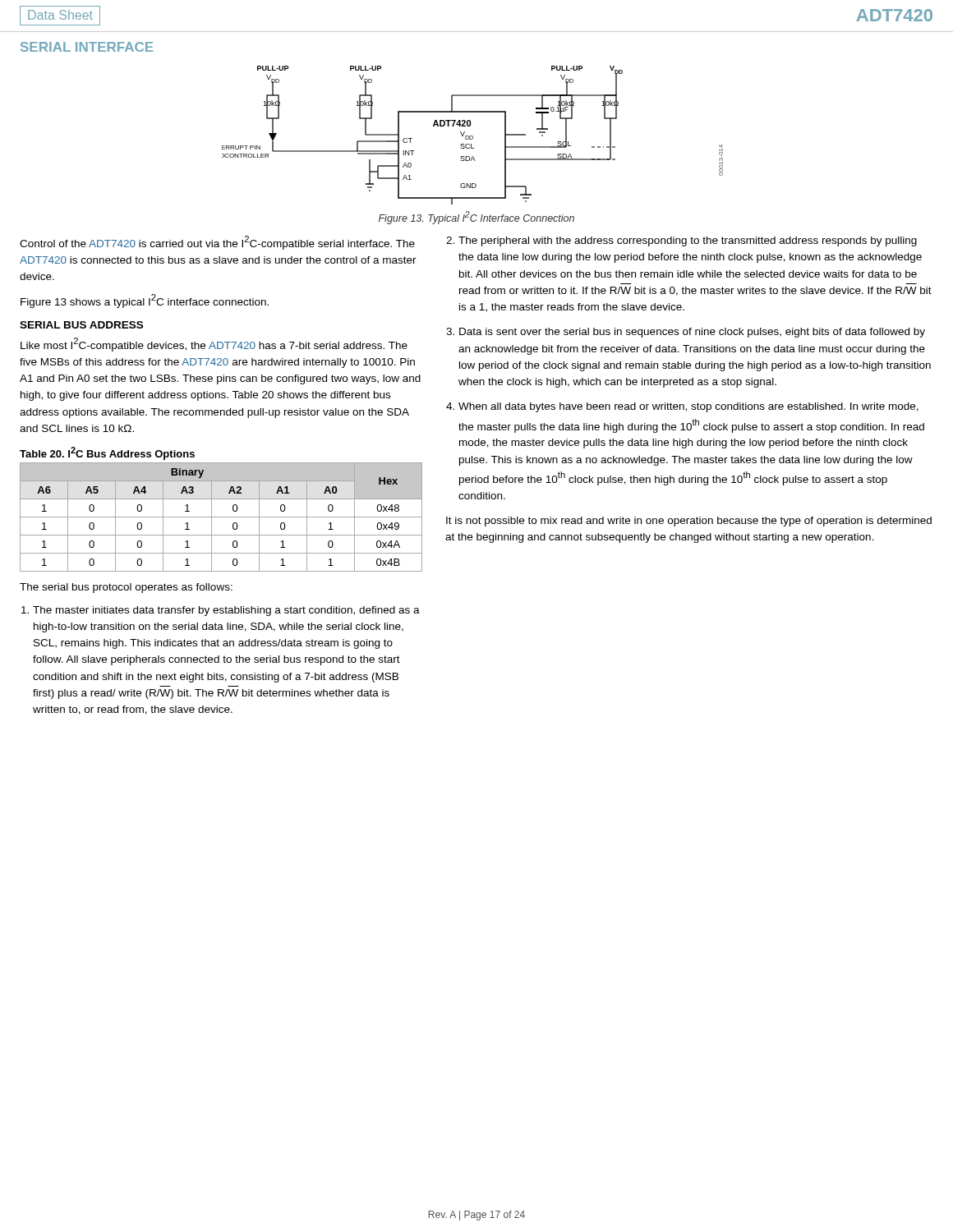953x1232 pixels.
Task: Find the block on this page that starts "Data is sent over"
Action: [x=695, y=357]
